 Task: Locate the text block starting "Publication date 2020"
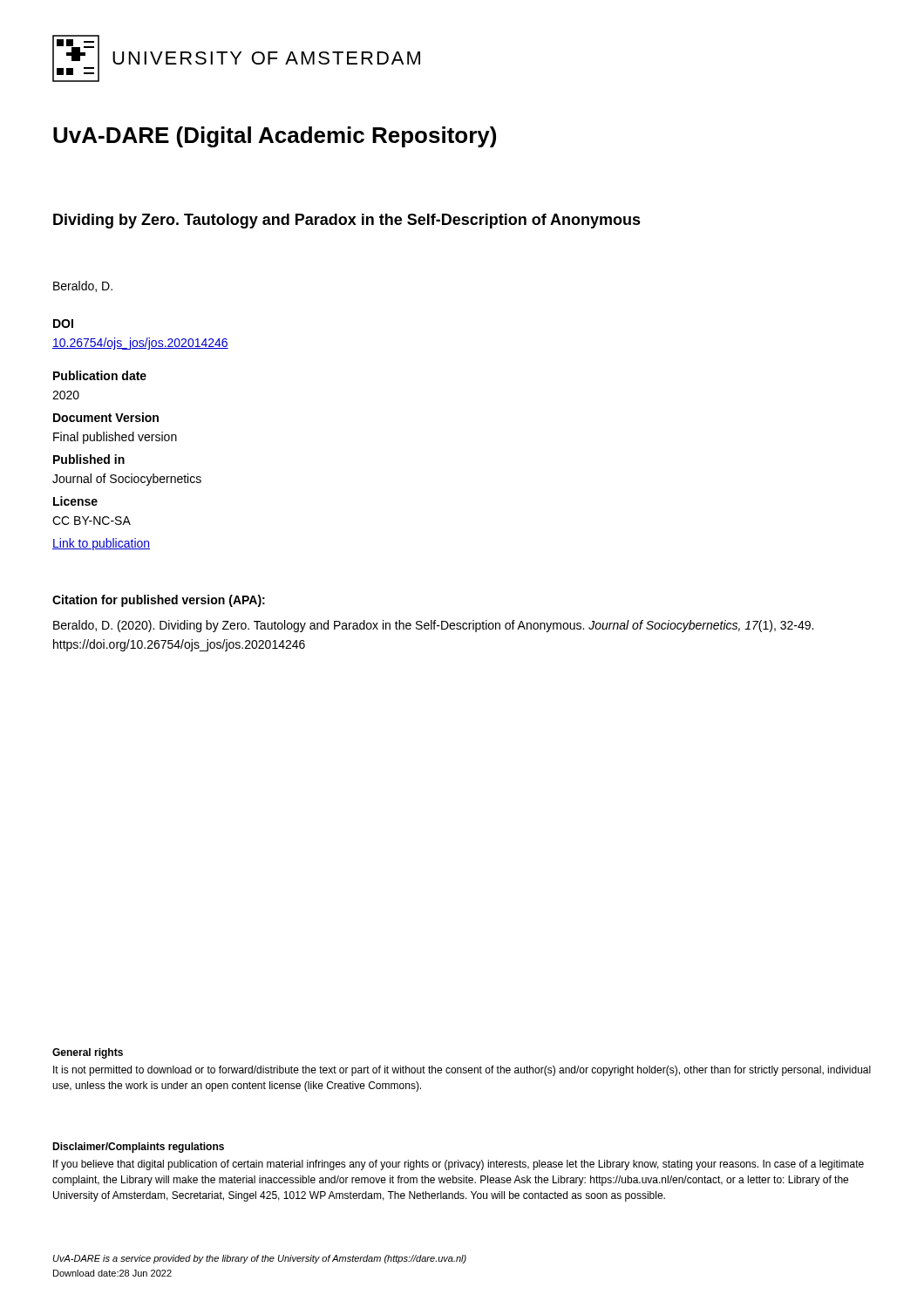tap(99, 386)
